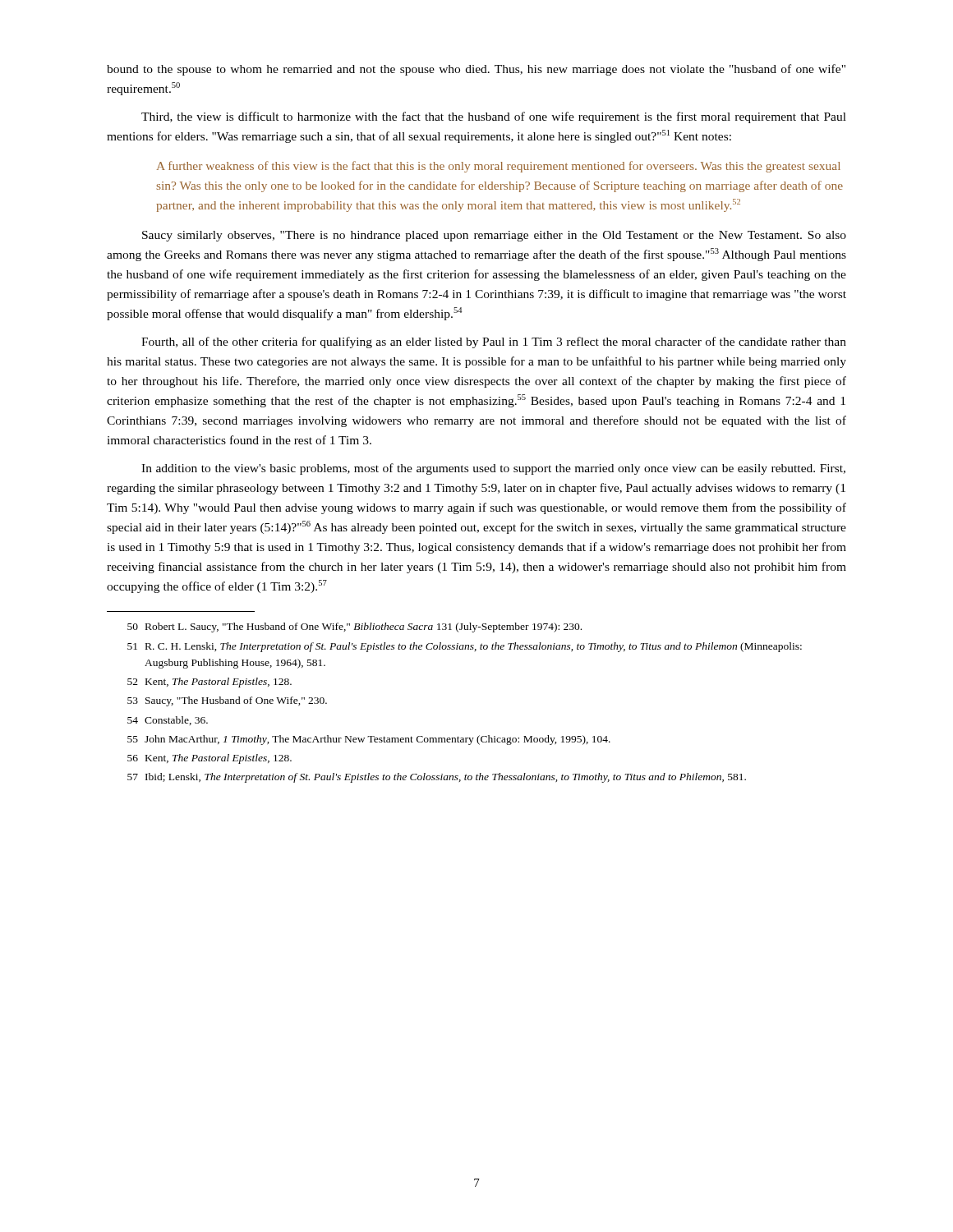Where is the passage that starts "53 Saucy, "The"?
Viewport: 953px width, 1232px height.
(227, 701)
